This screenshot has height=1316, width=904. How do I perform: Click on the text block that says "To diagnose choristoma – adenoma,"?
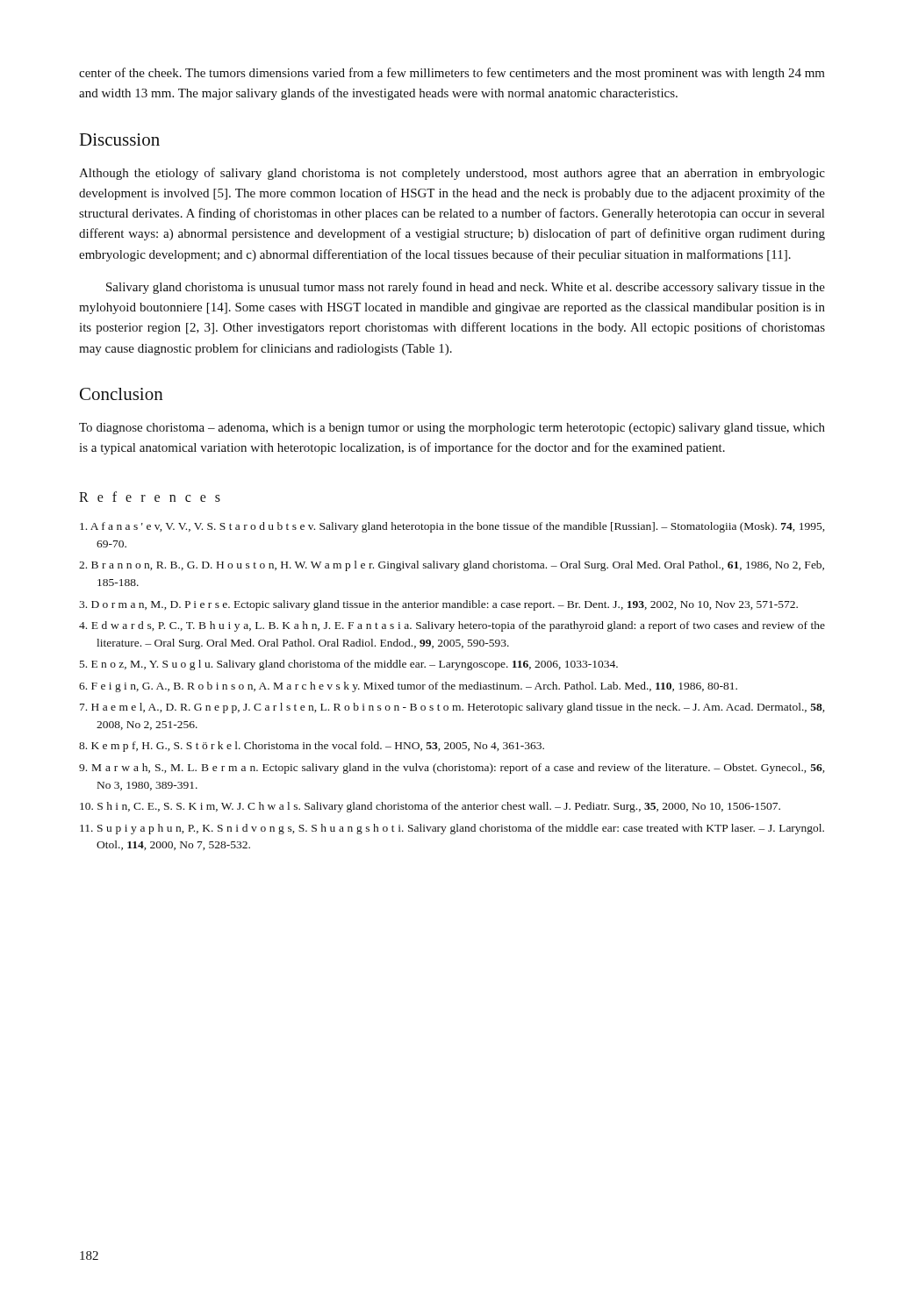(452, 437)
